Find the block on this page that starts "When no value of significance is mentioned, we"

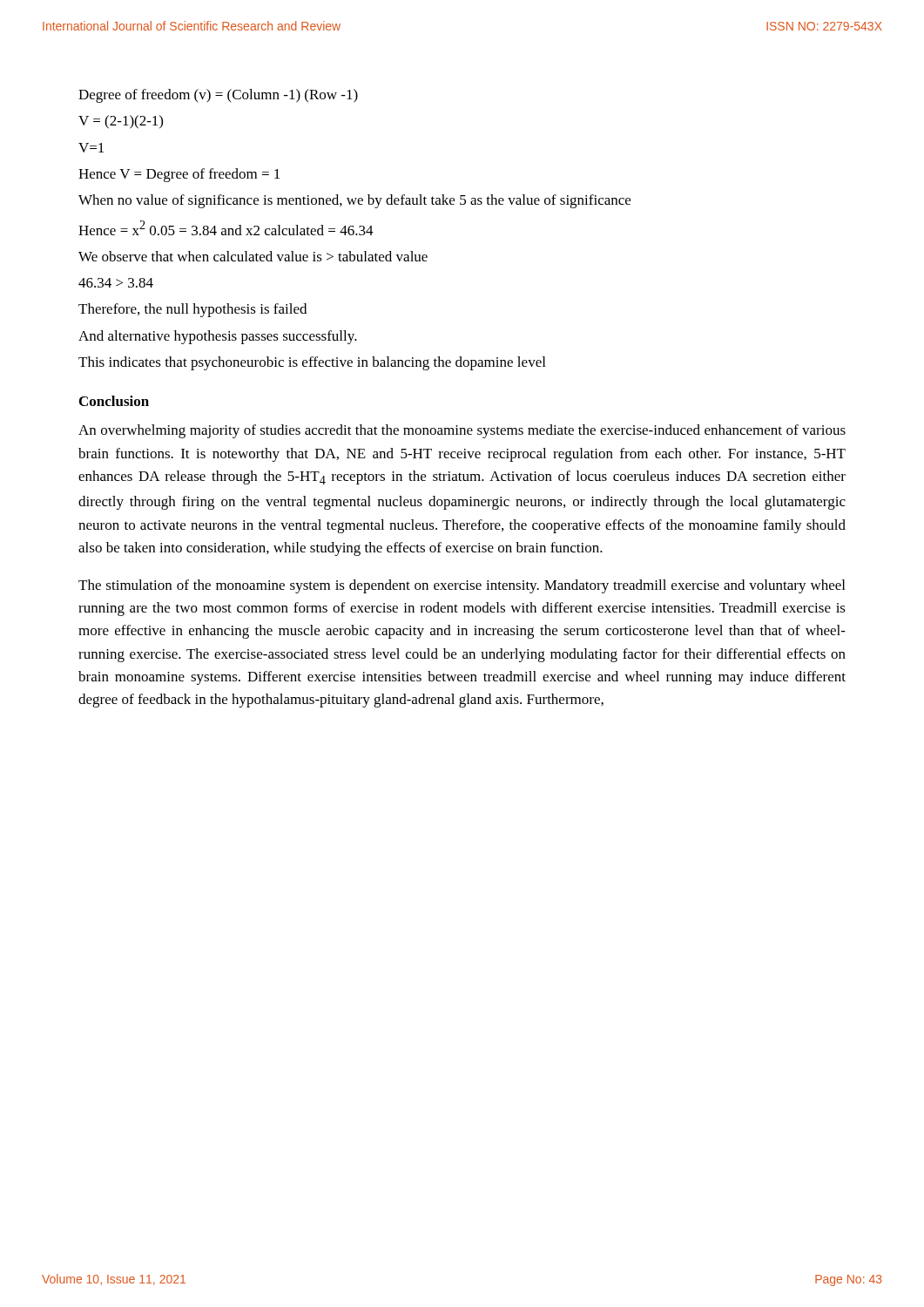coord(355,200)
